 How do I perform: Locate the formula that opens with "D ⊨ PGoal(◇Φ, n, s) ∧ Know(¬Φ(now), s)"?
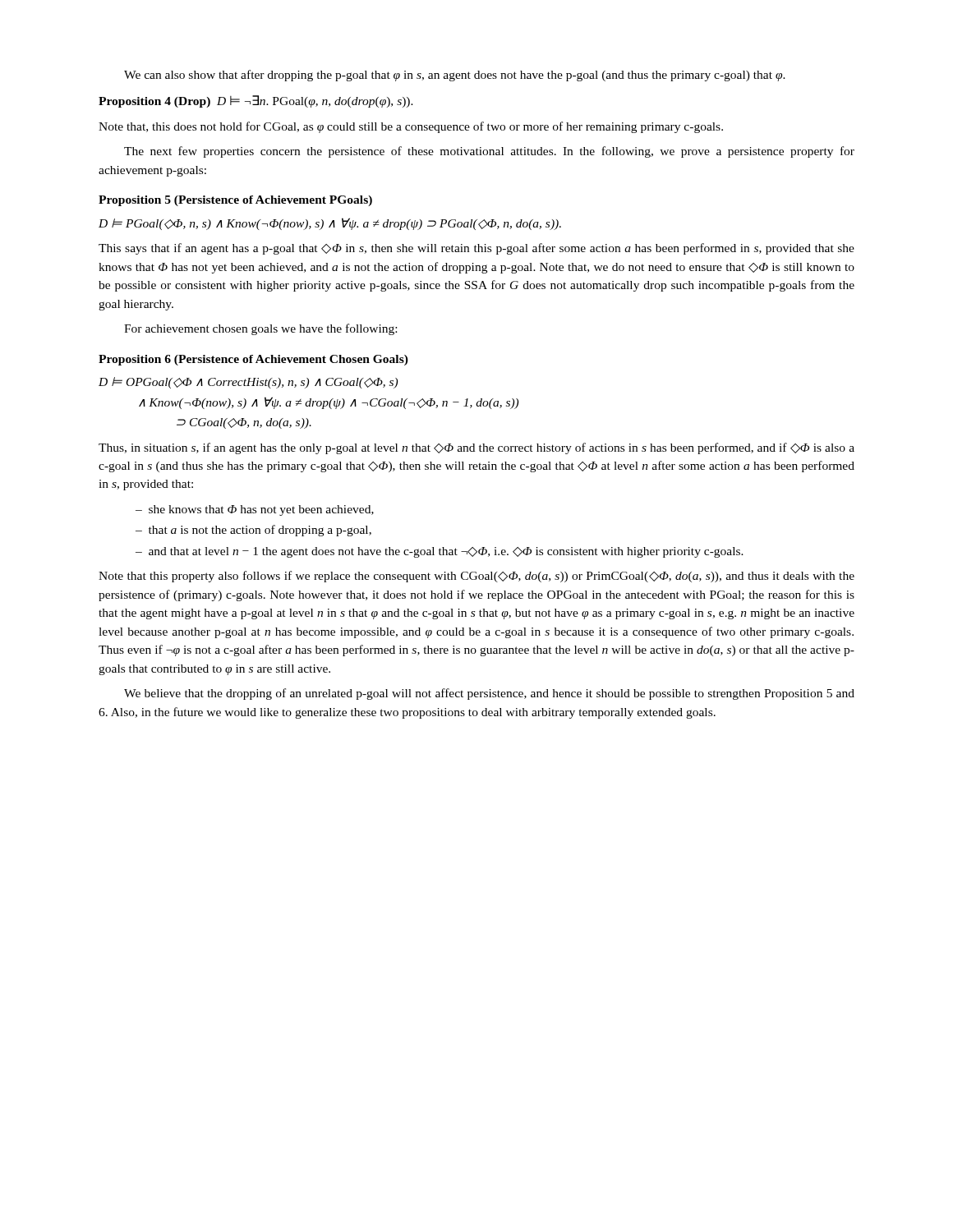click(330, 223)
